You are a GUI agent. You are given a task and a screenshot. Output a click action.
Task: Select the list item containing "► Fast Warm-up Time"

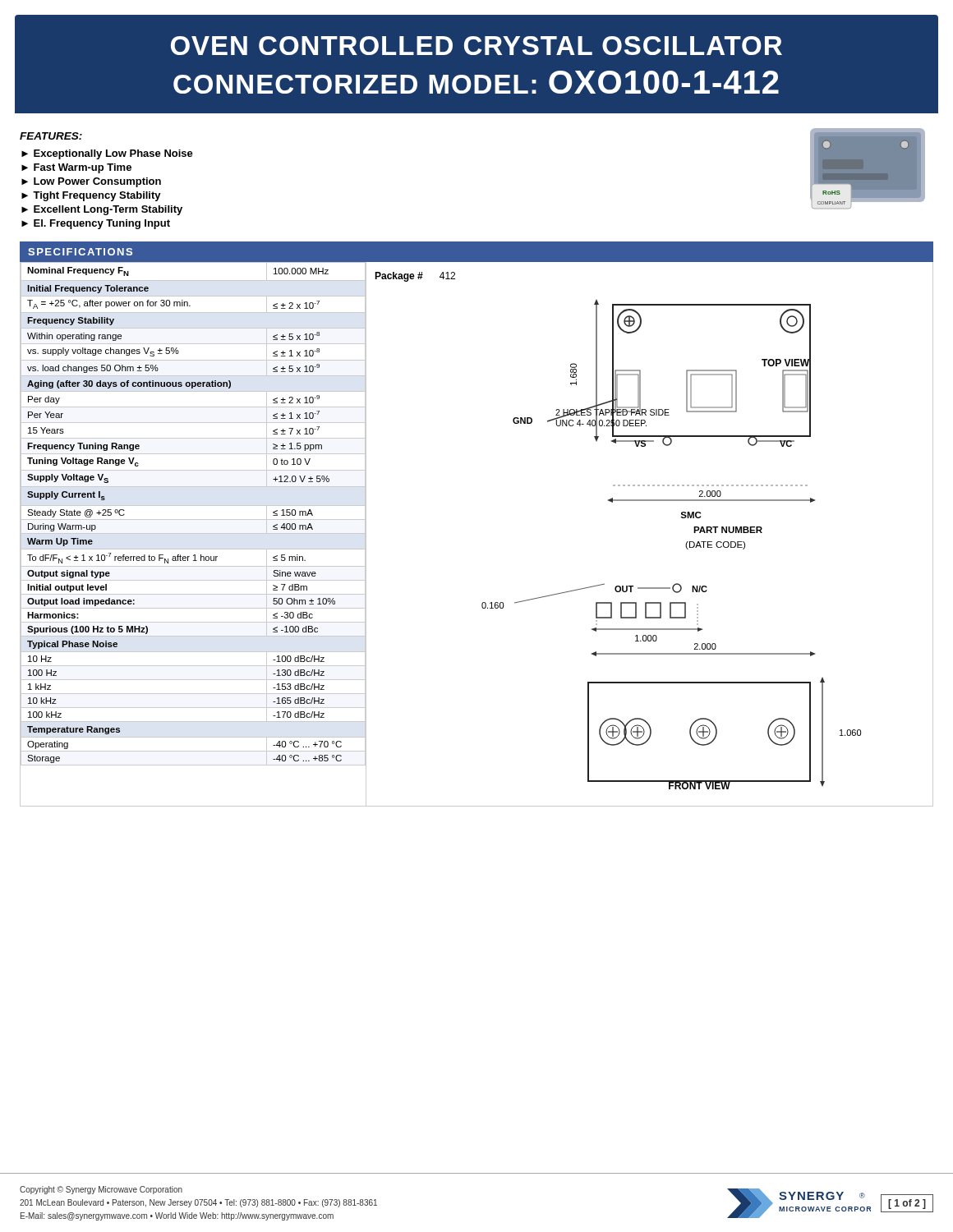pyautogui.click(x=76, y=167)
